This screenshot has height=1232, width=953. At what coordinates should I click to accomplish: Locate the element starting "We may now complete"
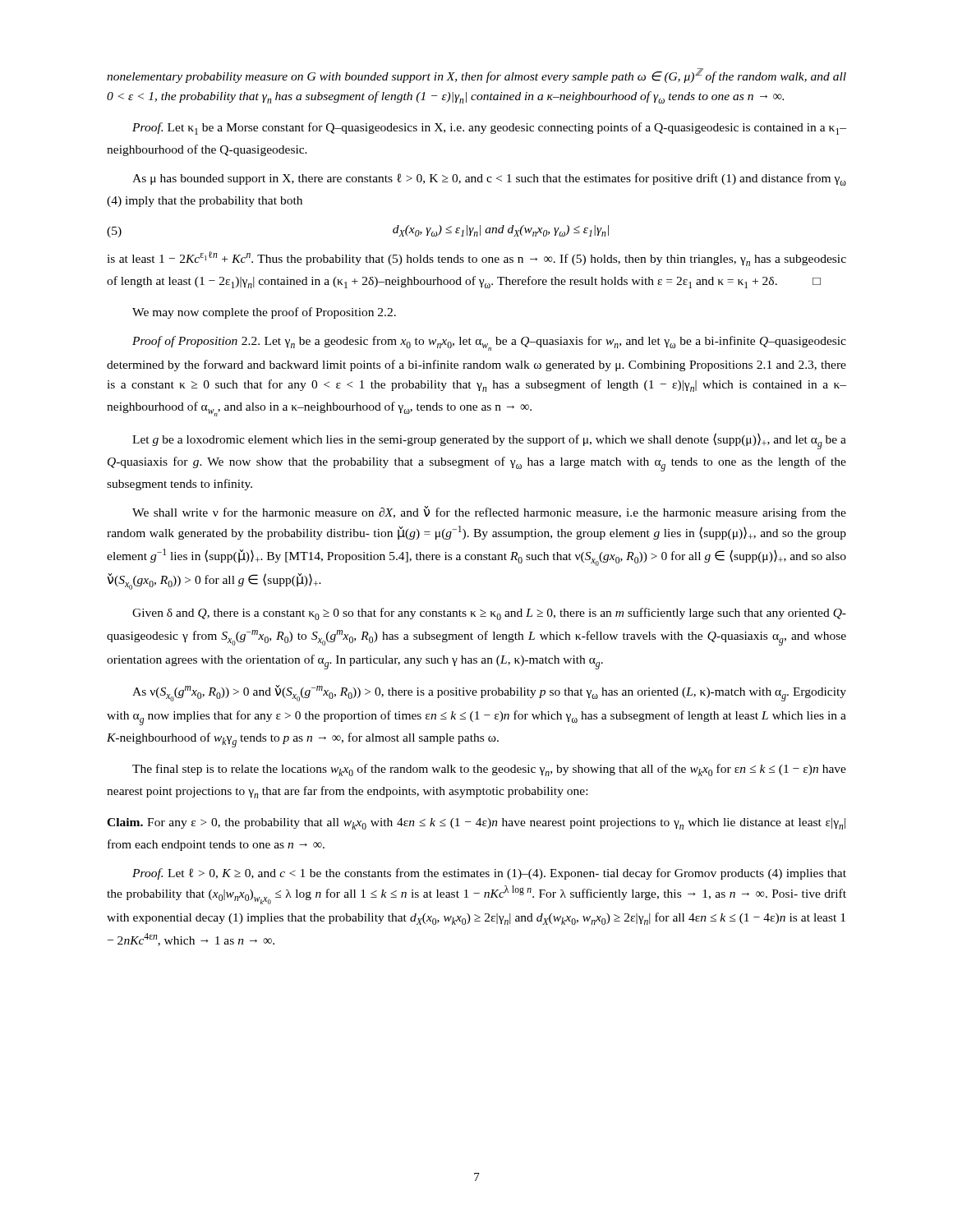(264, 312)
